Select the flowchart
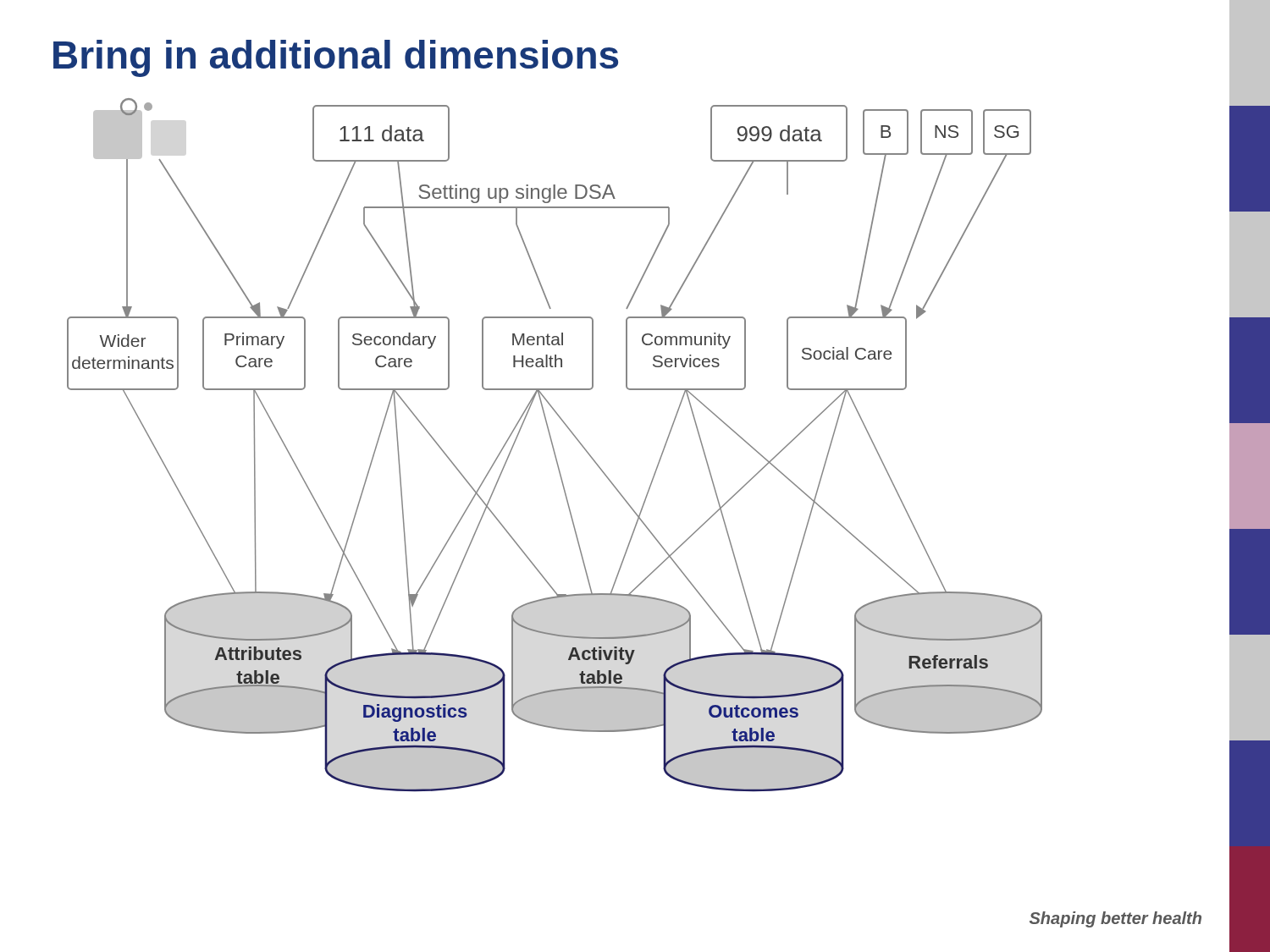1270x952 pixels. tap(618, 474)
